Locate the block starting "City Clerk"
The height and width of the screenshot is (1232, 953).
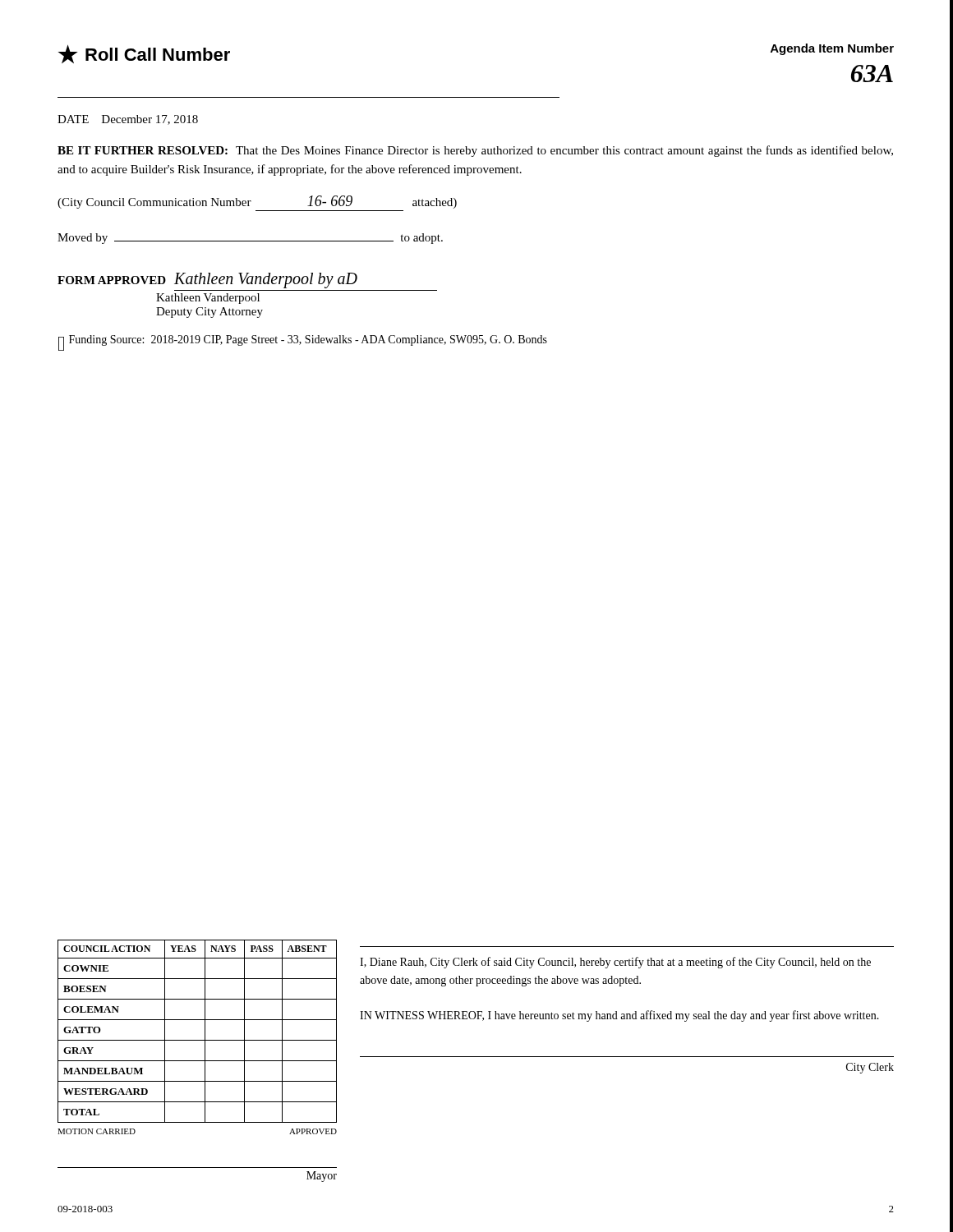pyautogui.click(x=870, y=1067)
